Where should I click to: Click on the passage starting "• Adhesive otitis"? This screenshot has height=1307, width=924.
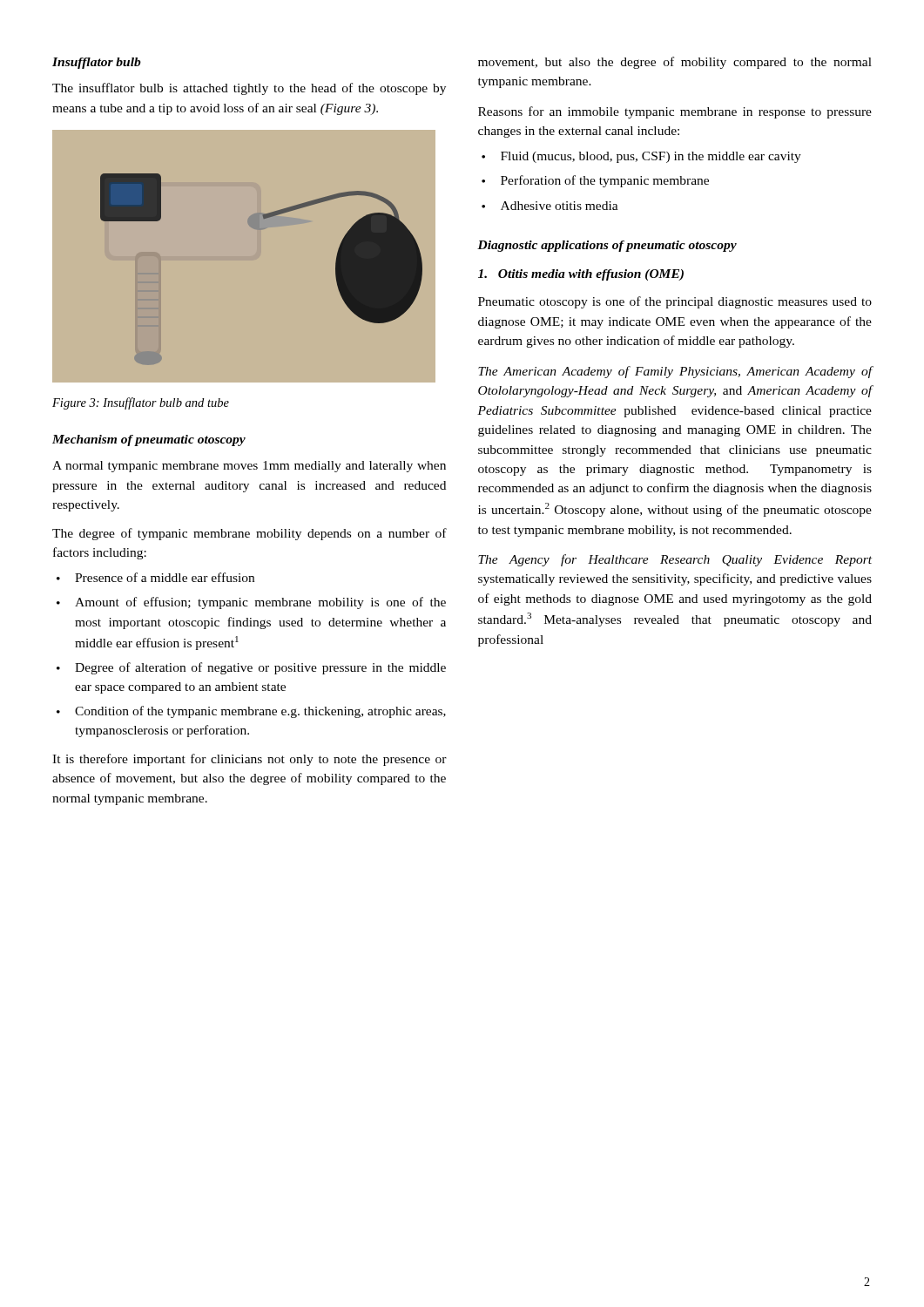click(x=550, y=206)
